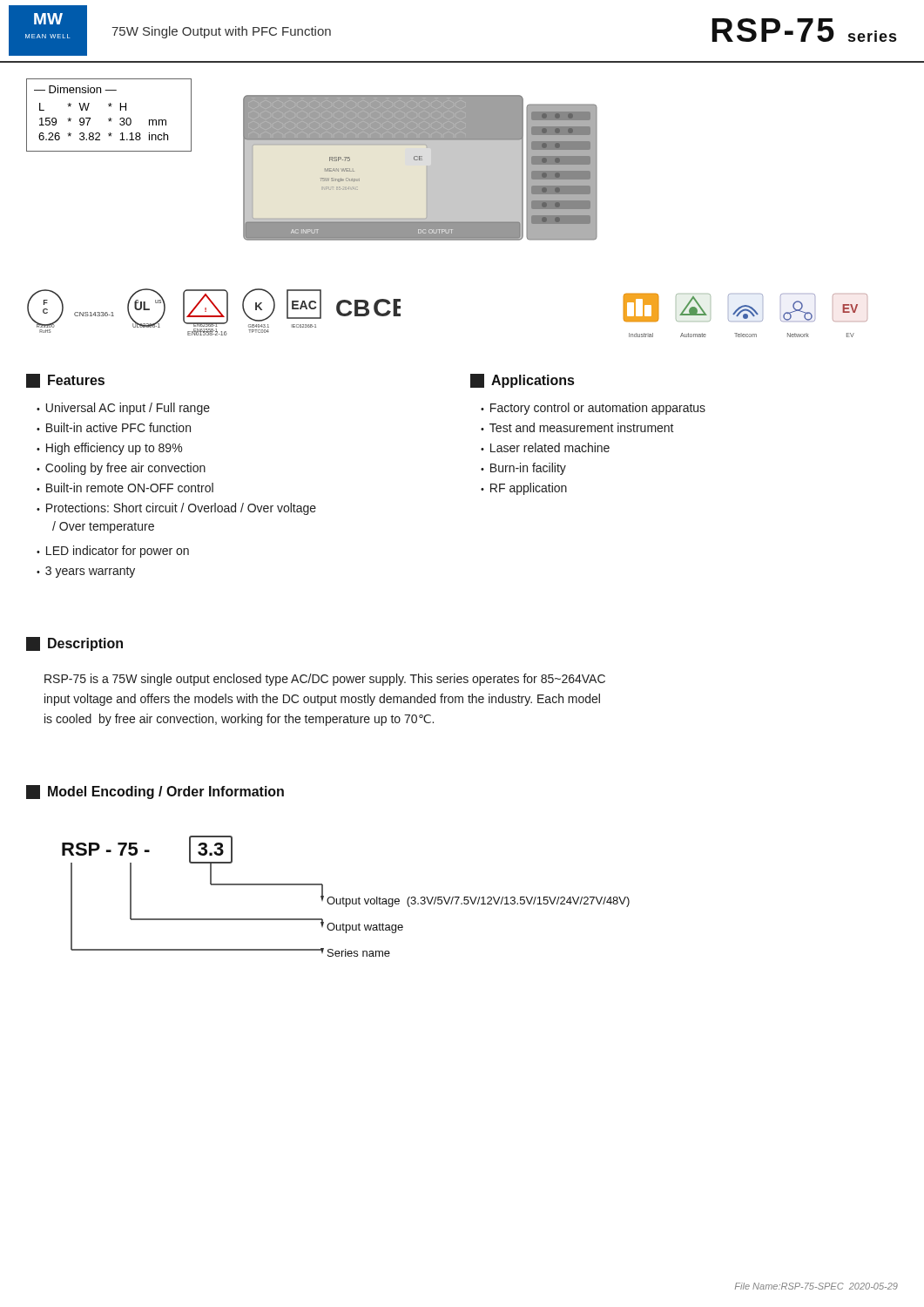Image resolution: width=924 pixels, height=1307 pixels.
Task: Navigate to the element starting "•Built-in remote ON-OFF control"
Action: 125,488
